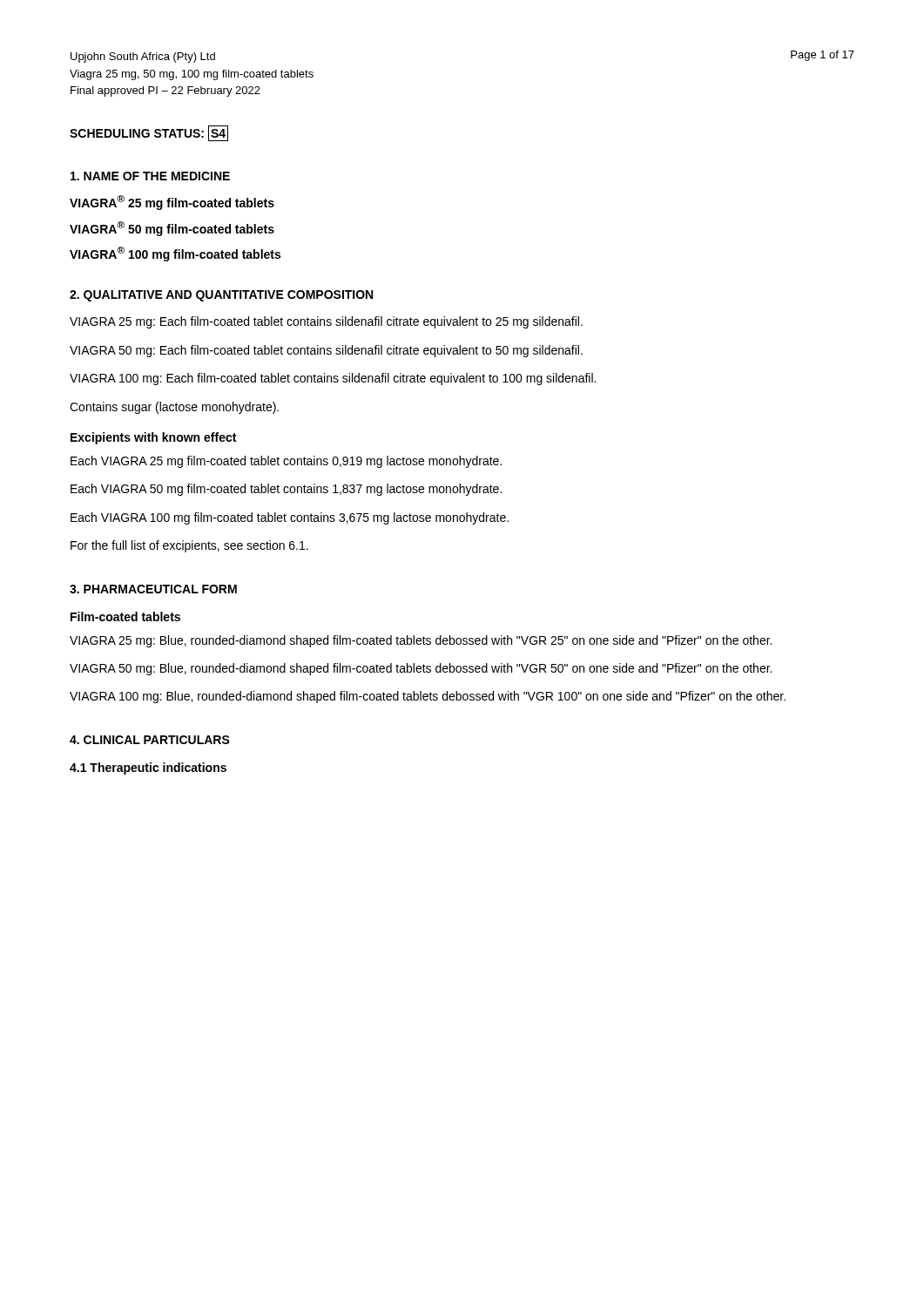This screenshot has height=1307, width=924.
Task: Locate the block starting "3. PHARMACEUTICAL FORM"
Action: 154,589
